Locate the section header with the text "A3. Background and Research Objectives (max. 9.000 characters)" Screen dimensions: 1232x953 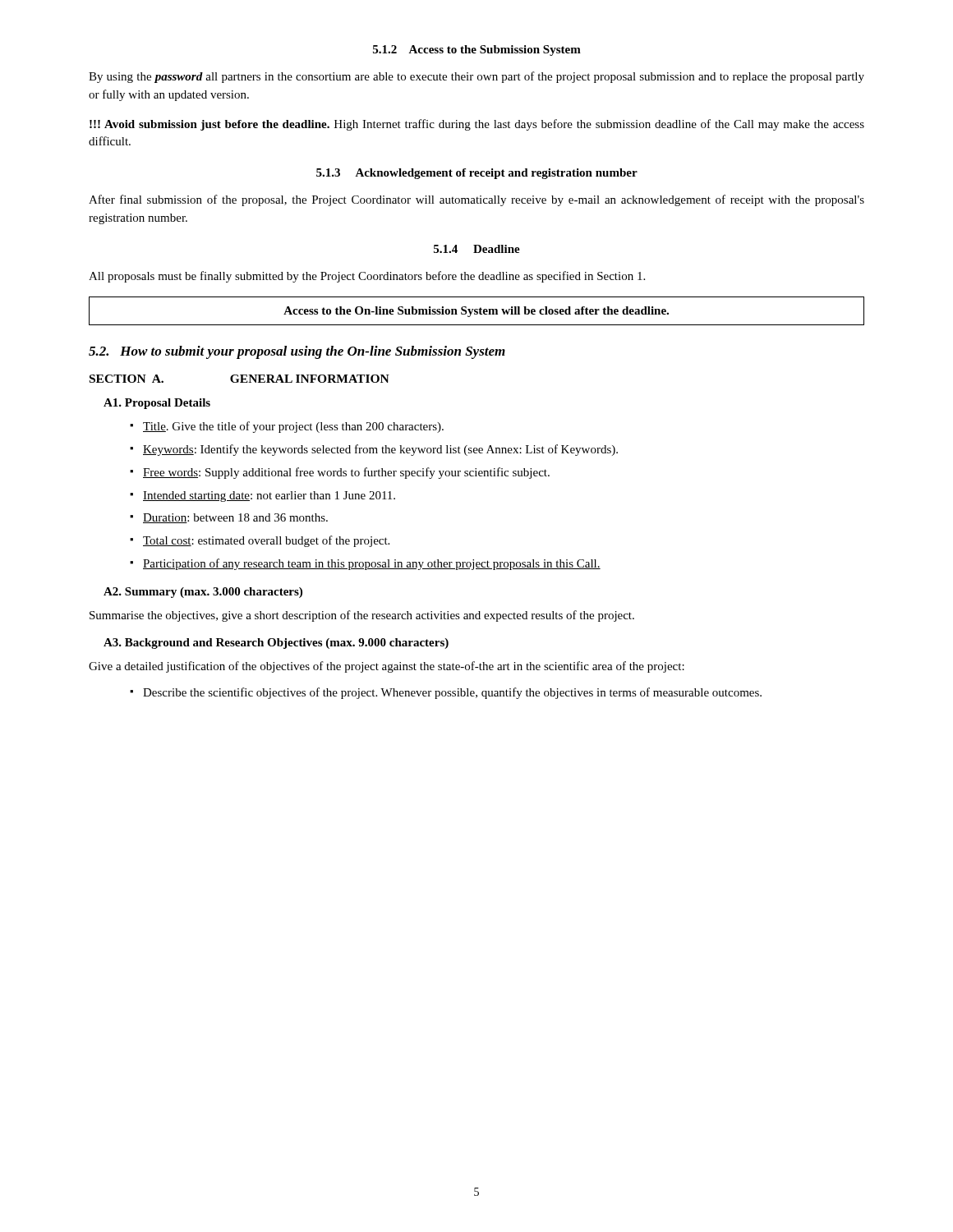pyautogui.click(x=276, y=642)
